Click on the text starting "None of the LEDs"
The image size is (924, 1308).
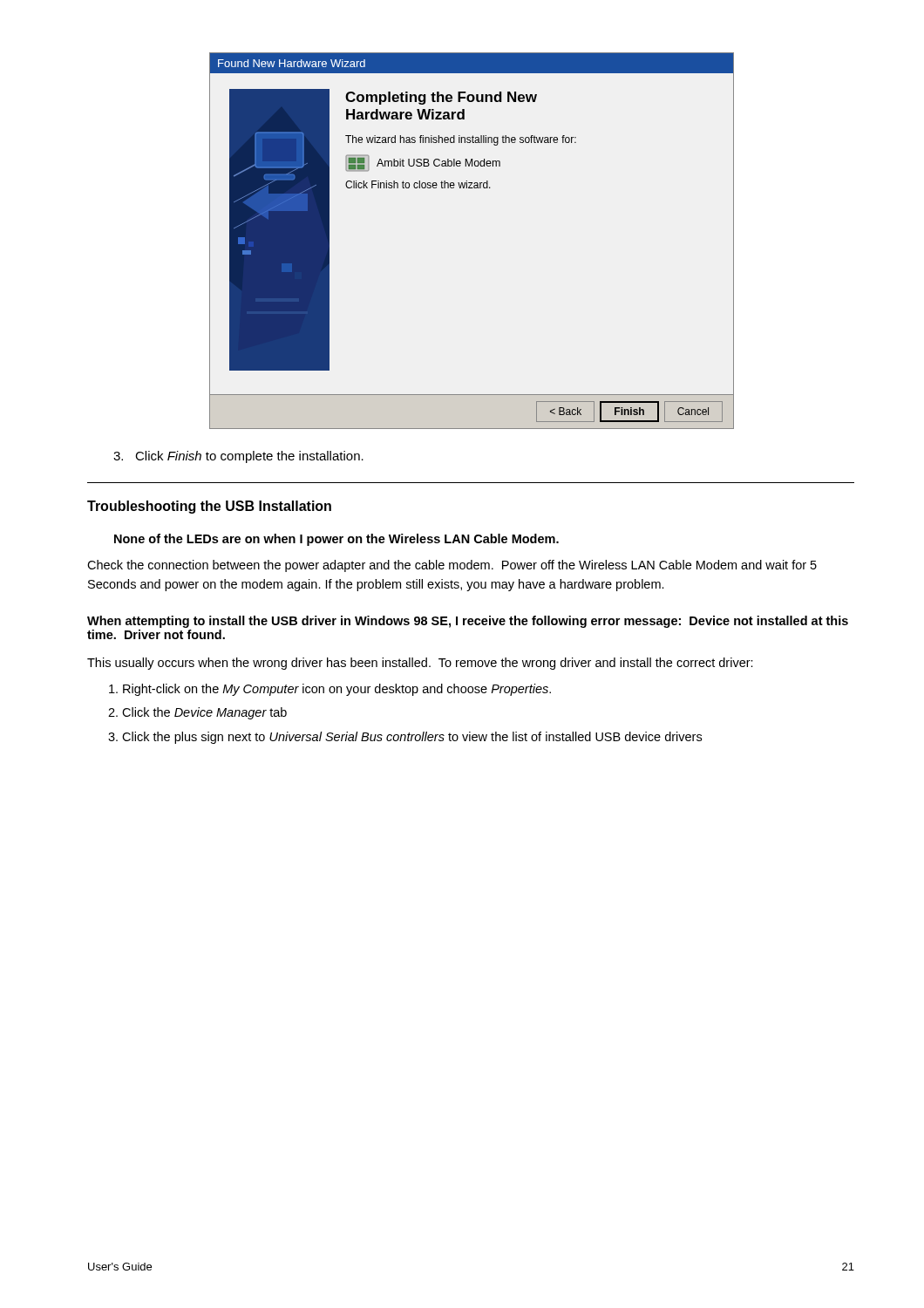coord(336,539)
